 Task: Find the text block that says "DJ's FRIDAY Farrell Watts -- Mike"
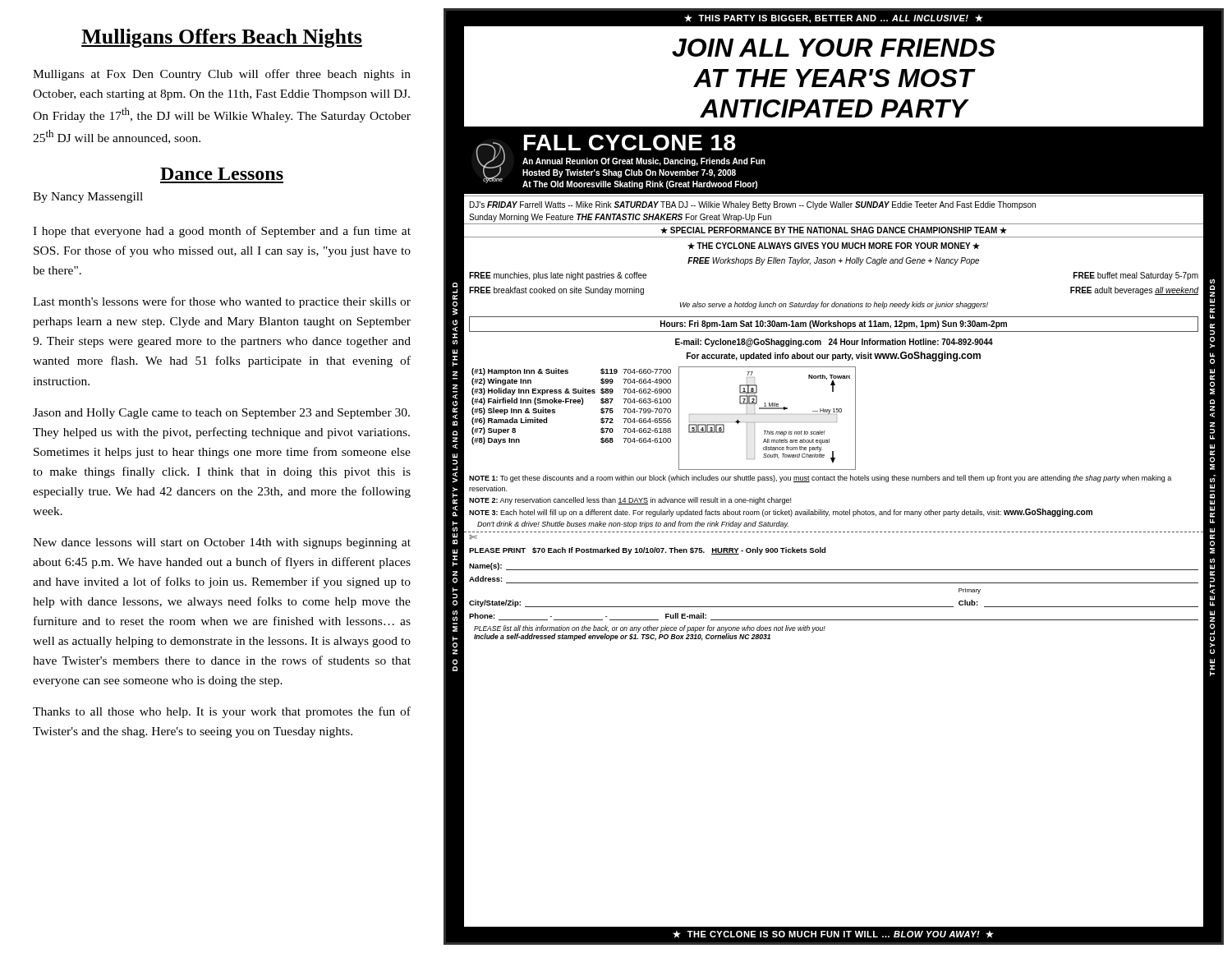tap(834, 210)
